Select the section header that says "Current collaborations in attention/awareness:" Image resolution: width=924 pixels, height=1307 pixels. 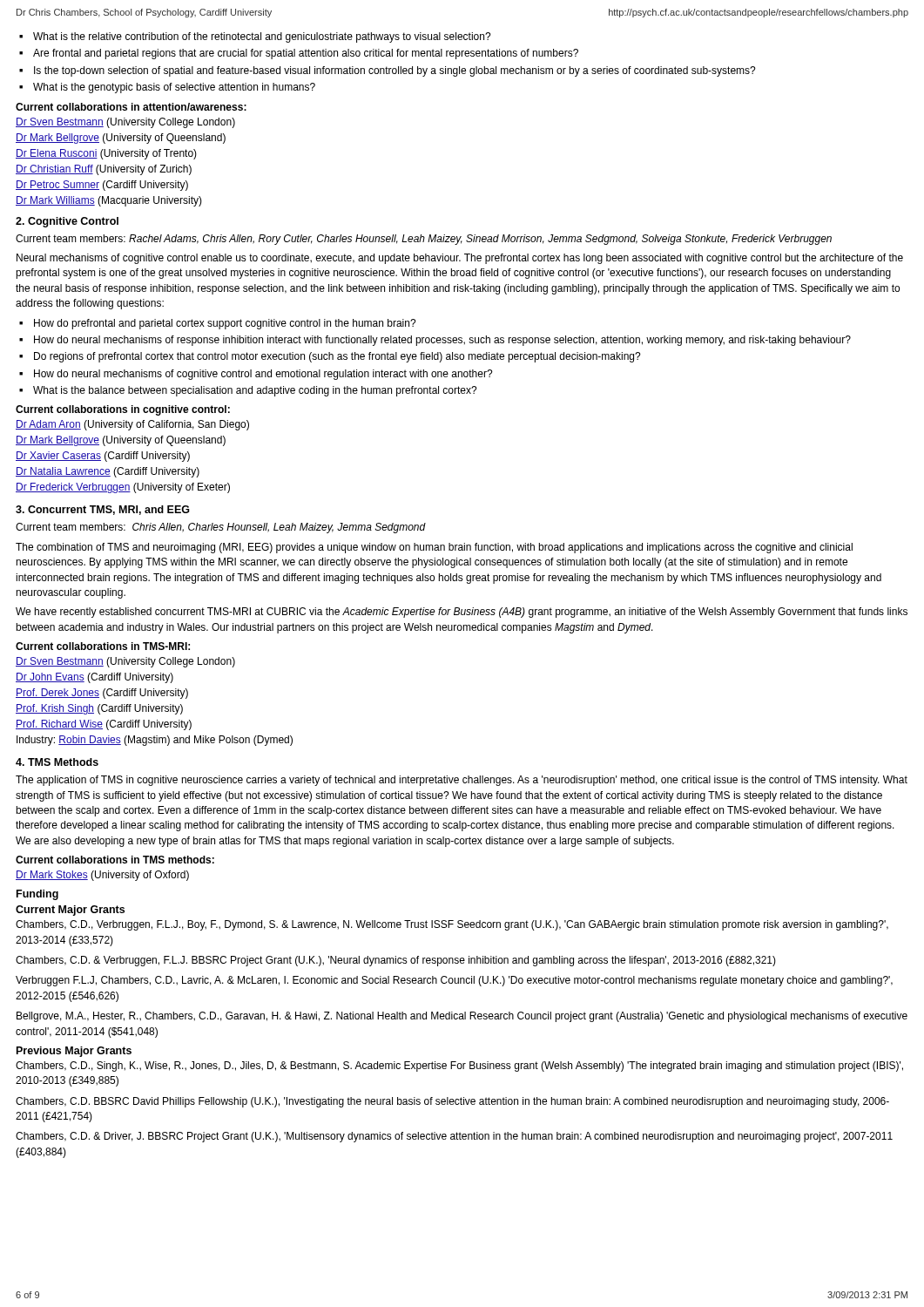pos(131,107)
